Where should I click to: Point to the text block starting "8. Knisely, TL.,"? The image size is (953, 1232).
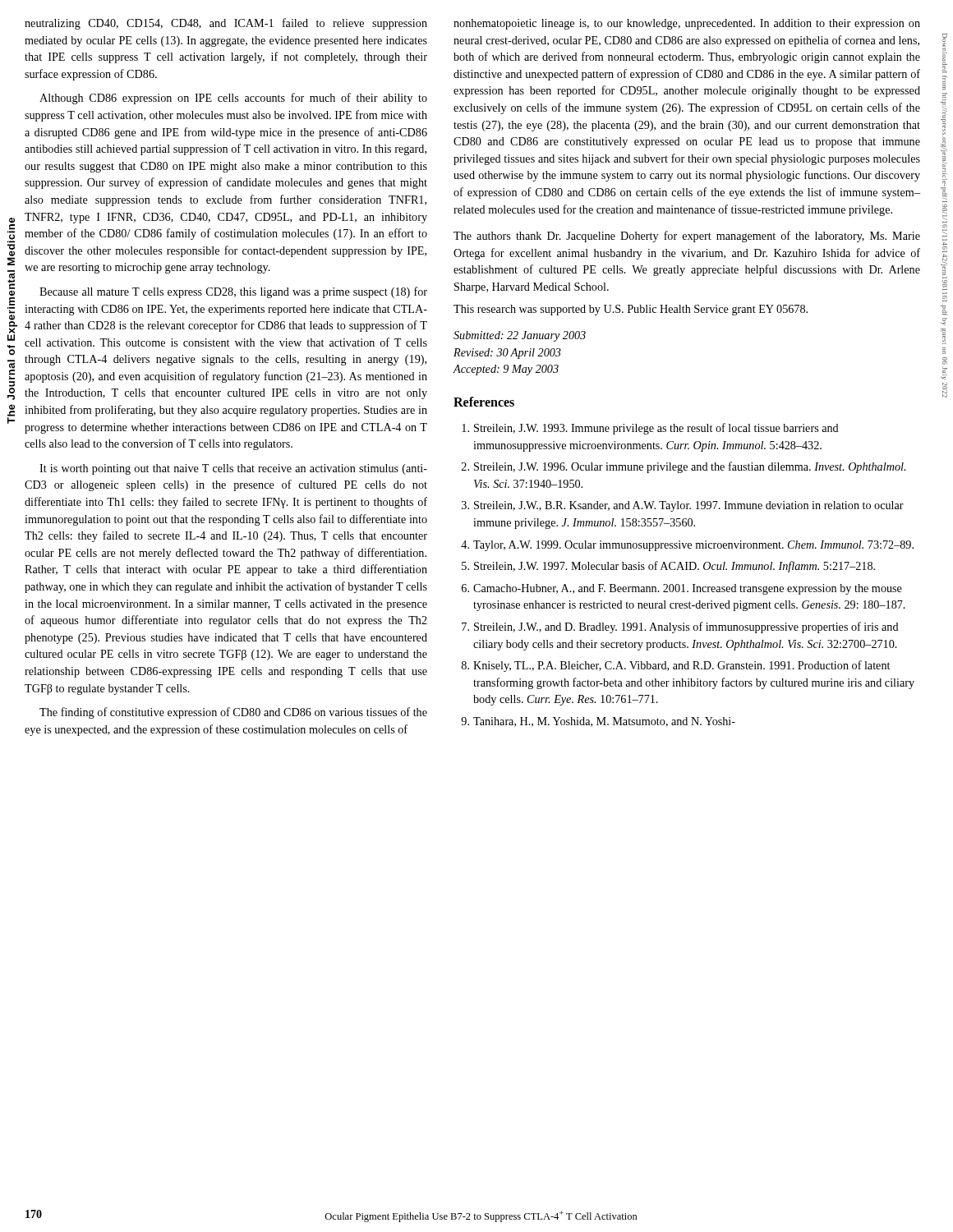point(687,683)
